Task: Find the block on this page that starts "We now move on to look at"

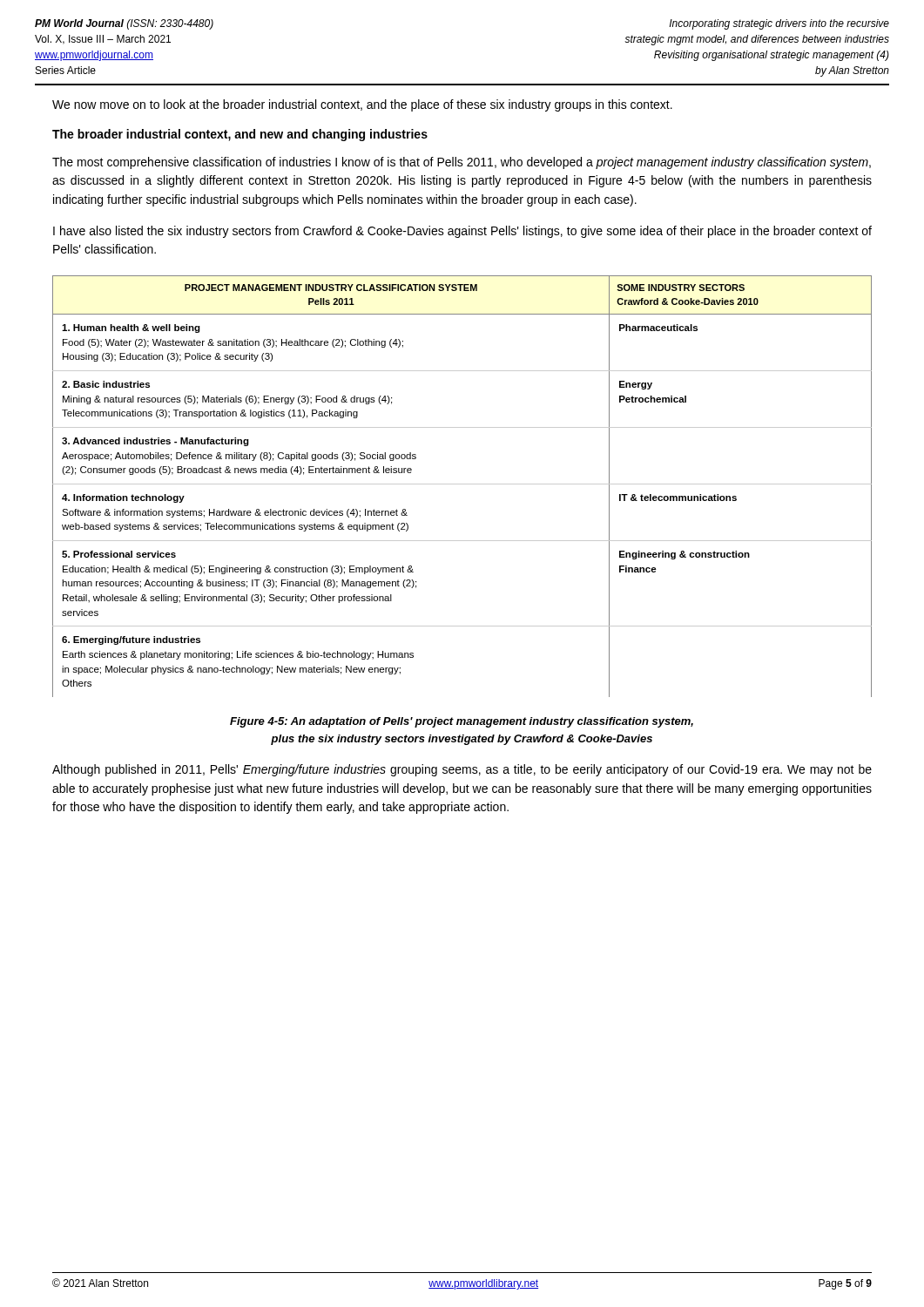Action: [x=363, y=105]
